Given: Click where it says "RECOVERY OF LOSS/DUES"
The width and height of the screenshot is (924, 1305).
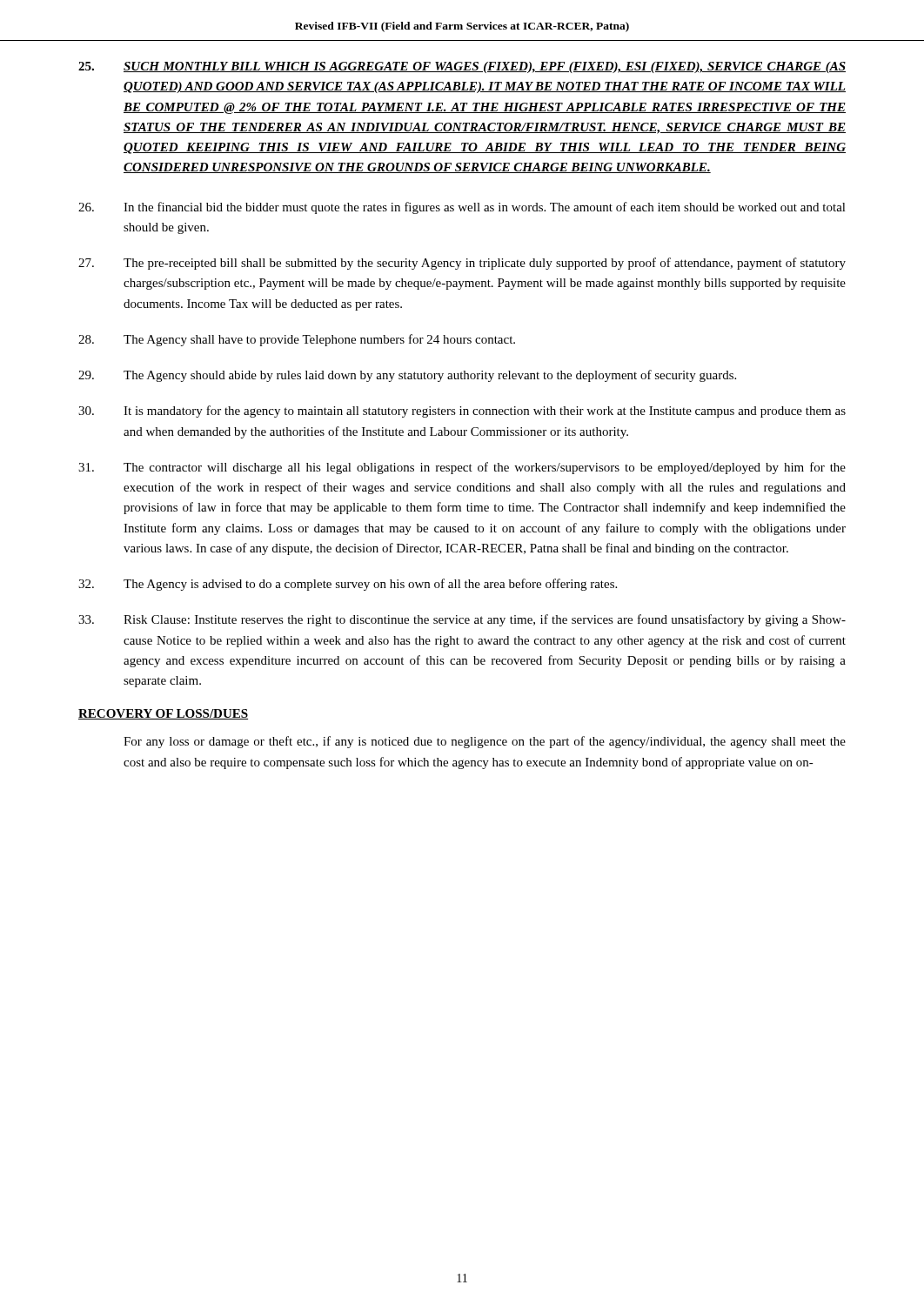Looking at the screenshot, I should click(163, 714).
